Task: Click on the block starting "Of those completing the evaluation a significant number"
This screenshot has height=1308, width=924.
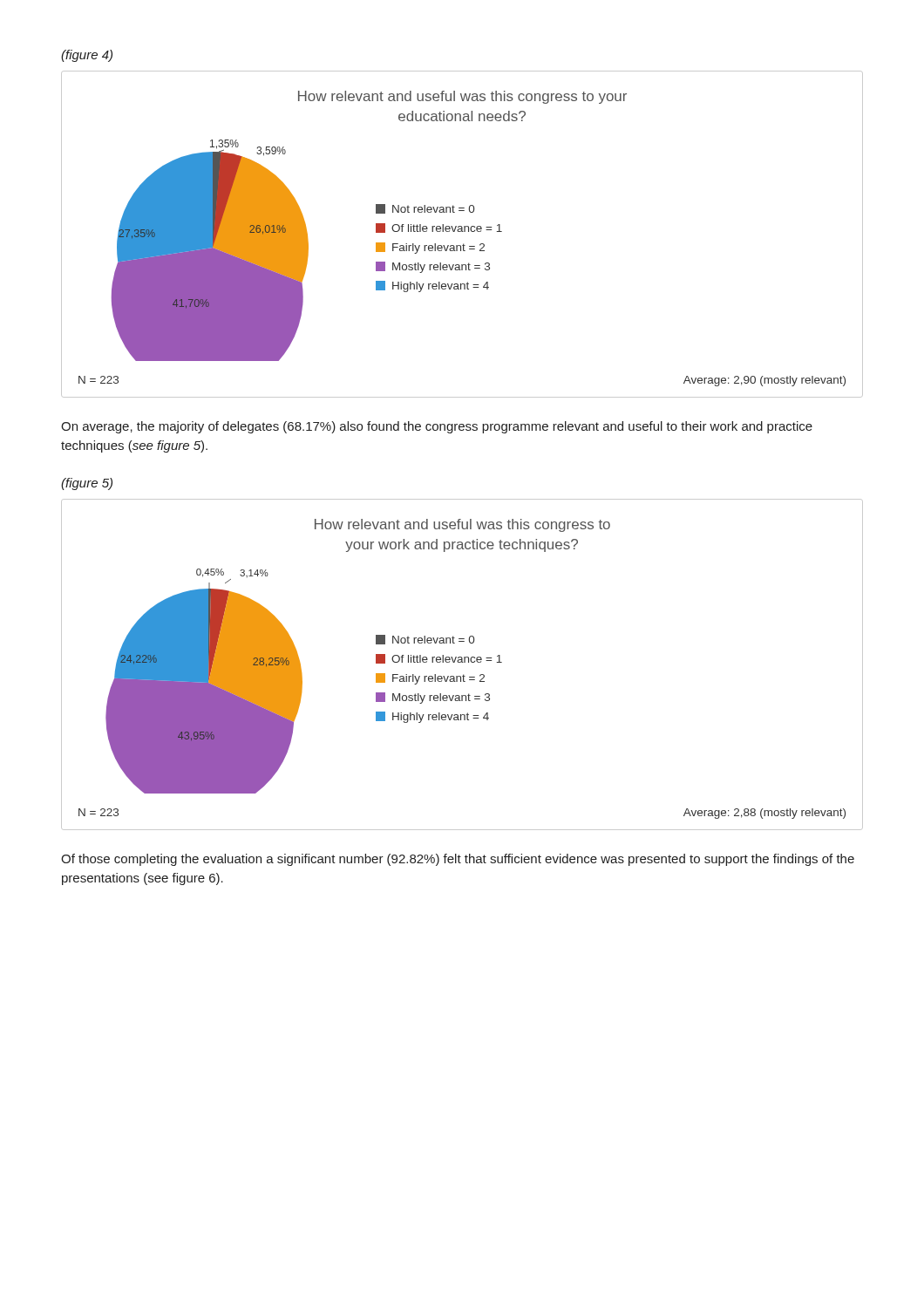Action: [458, 868]
